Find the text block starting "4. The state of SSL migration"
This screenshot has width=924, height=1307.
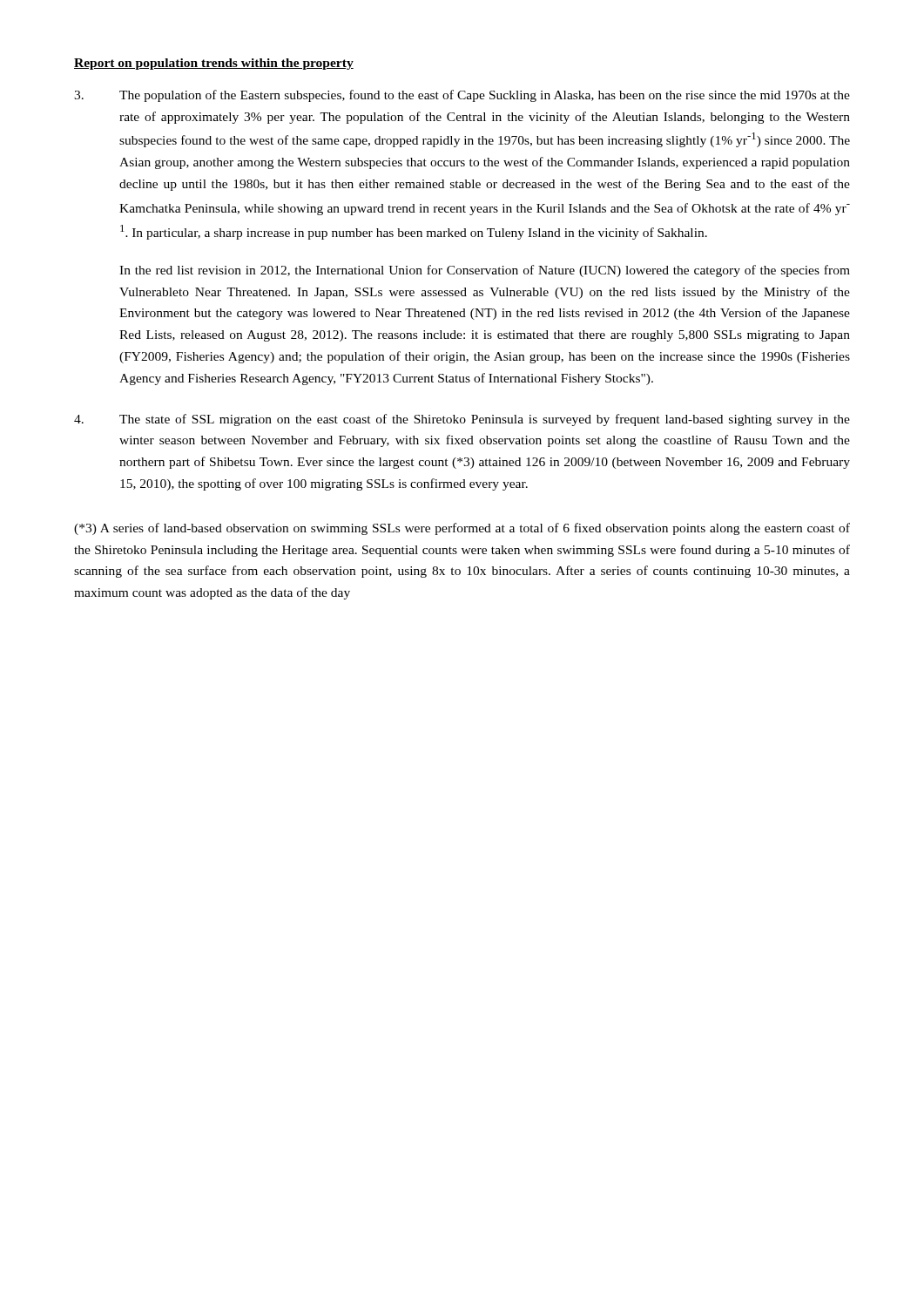[462, 452]
